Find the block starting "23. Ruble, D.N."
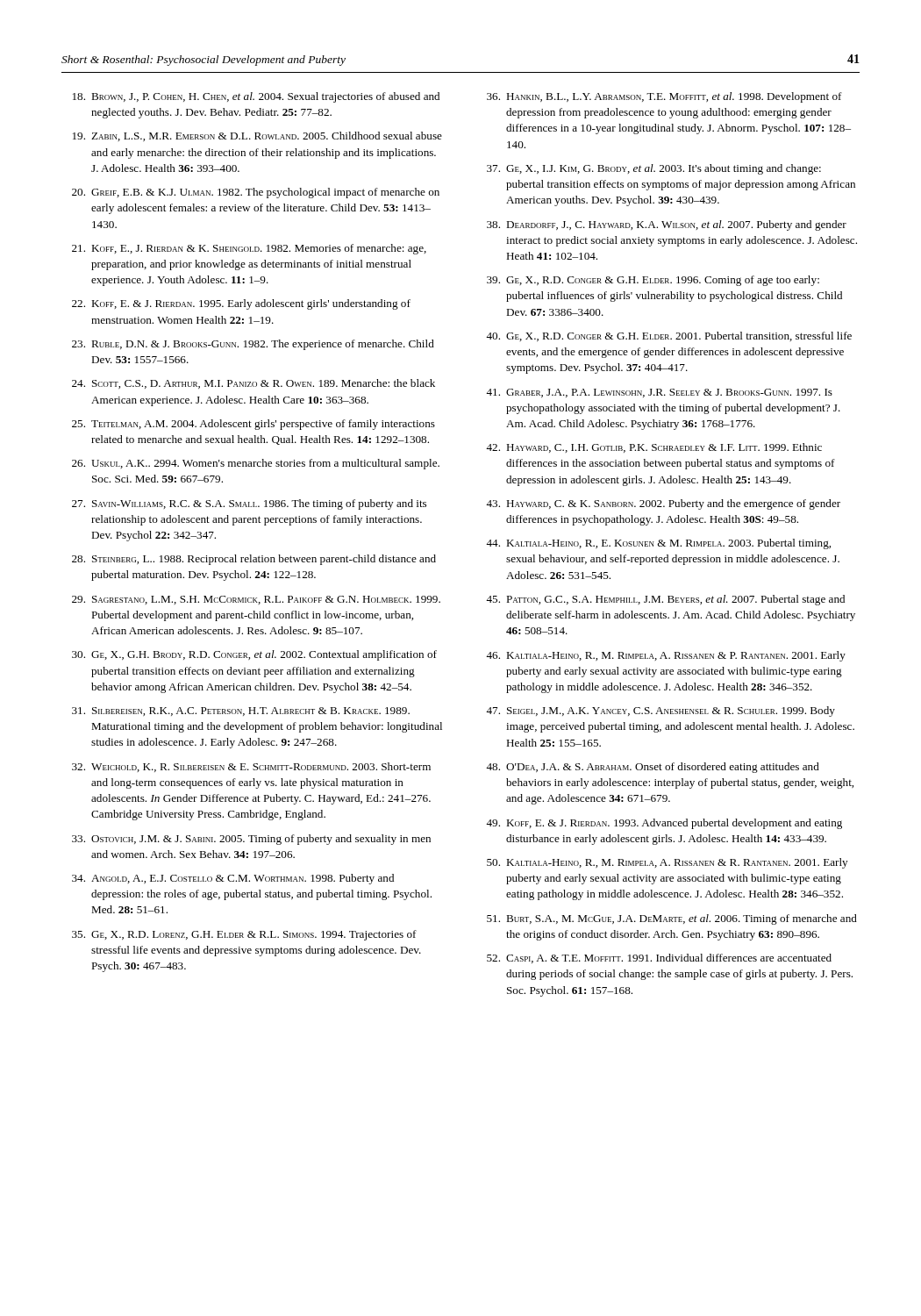This screenshot has height=1316, width=921. pyautogui.click(x=253, y=352)
